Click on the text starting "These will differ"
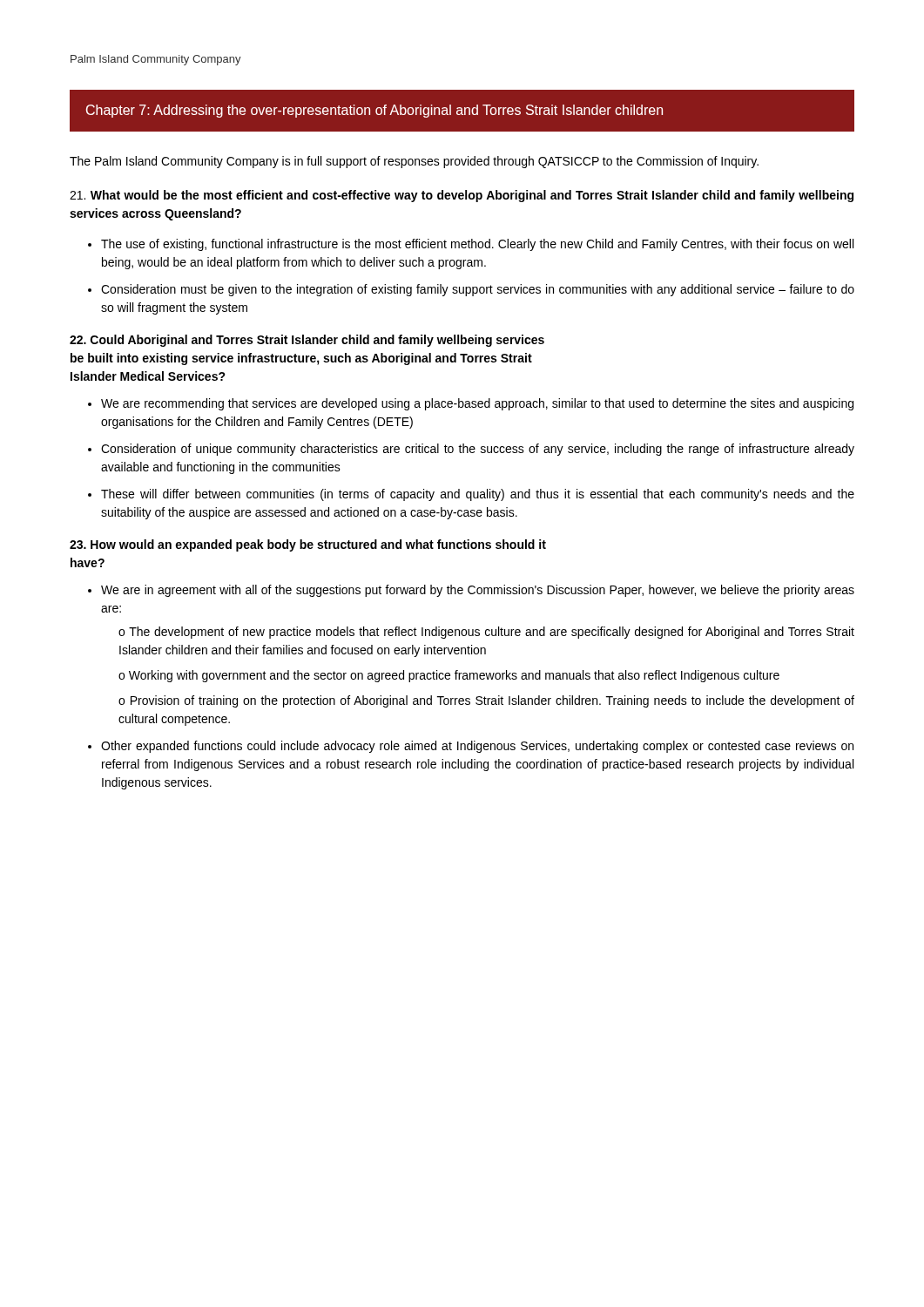Viewport: 924px width, 1307px height. tap(478, 503)
